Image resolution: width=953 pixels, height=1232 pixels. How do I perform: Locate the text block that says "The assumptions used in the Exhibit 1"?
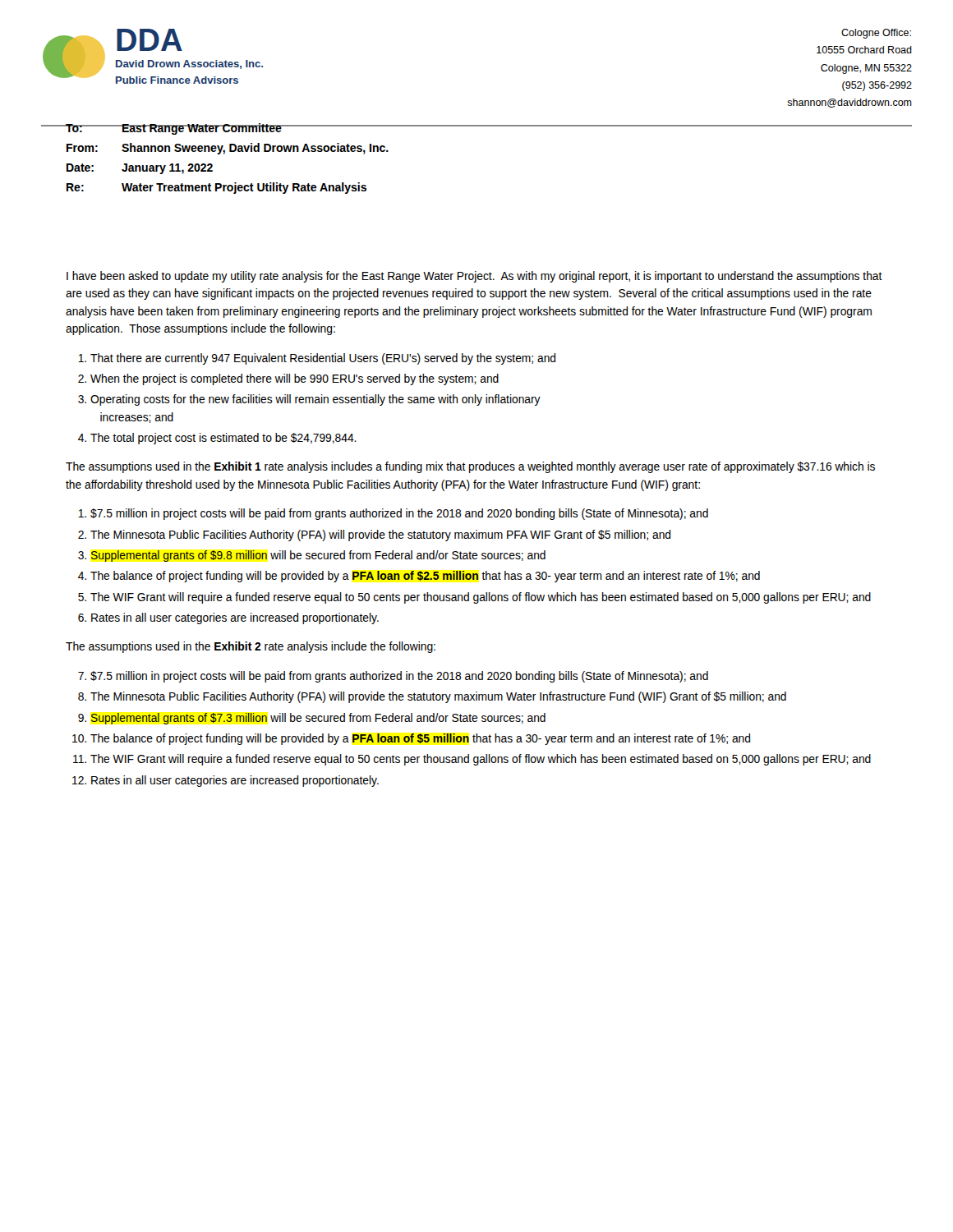[471, 476]
